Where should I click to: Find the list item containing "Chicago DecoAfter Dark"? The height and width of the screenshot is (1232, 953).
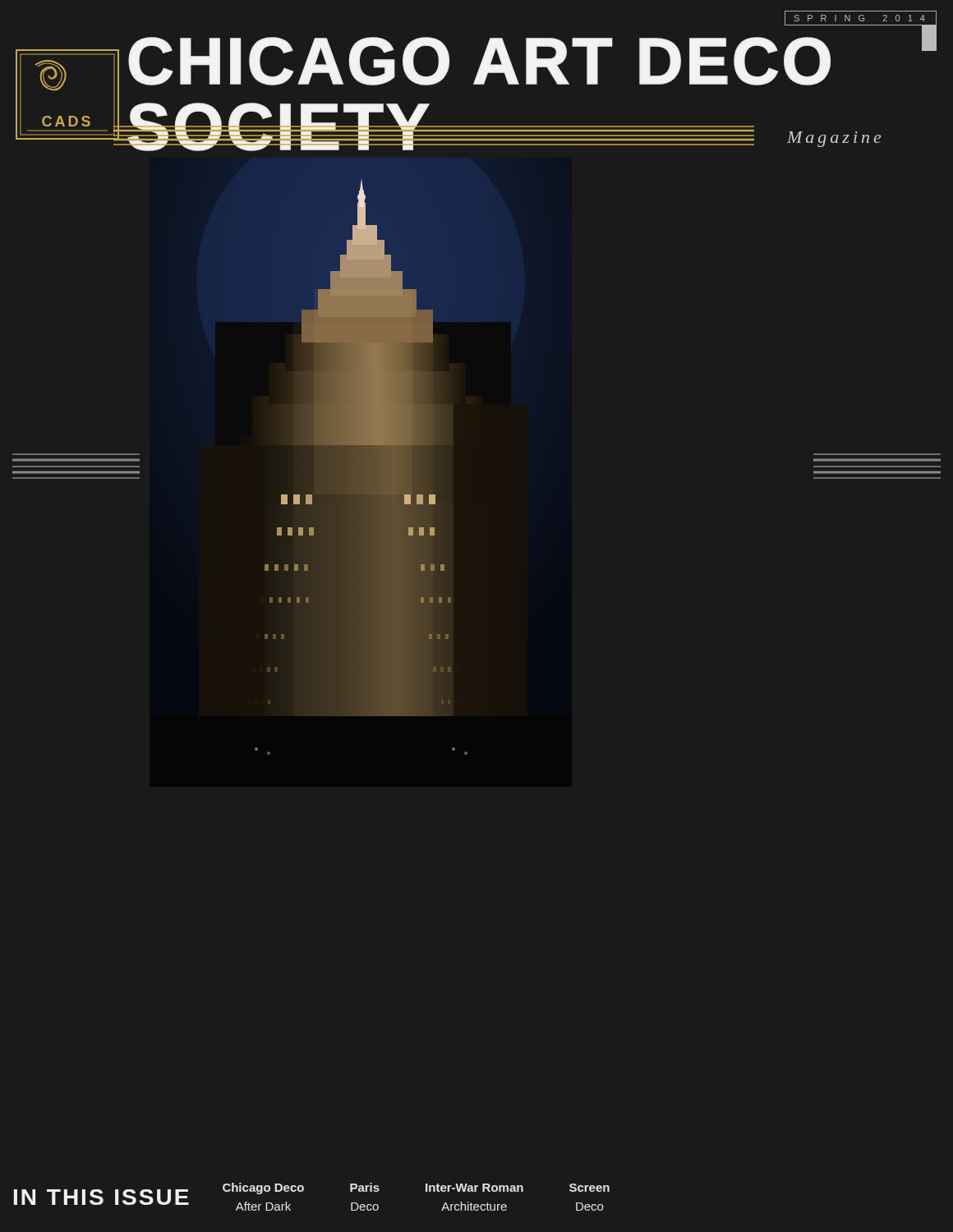click(x=263, y=1196)
